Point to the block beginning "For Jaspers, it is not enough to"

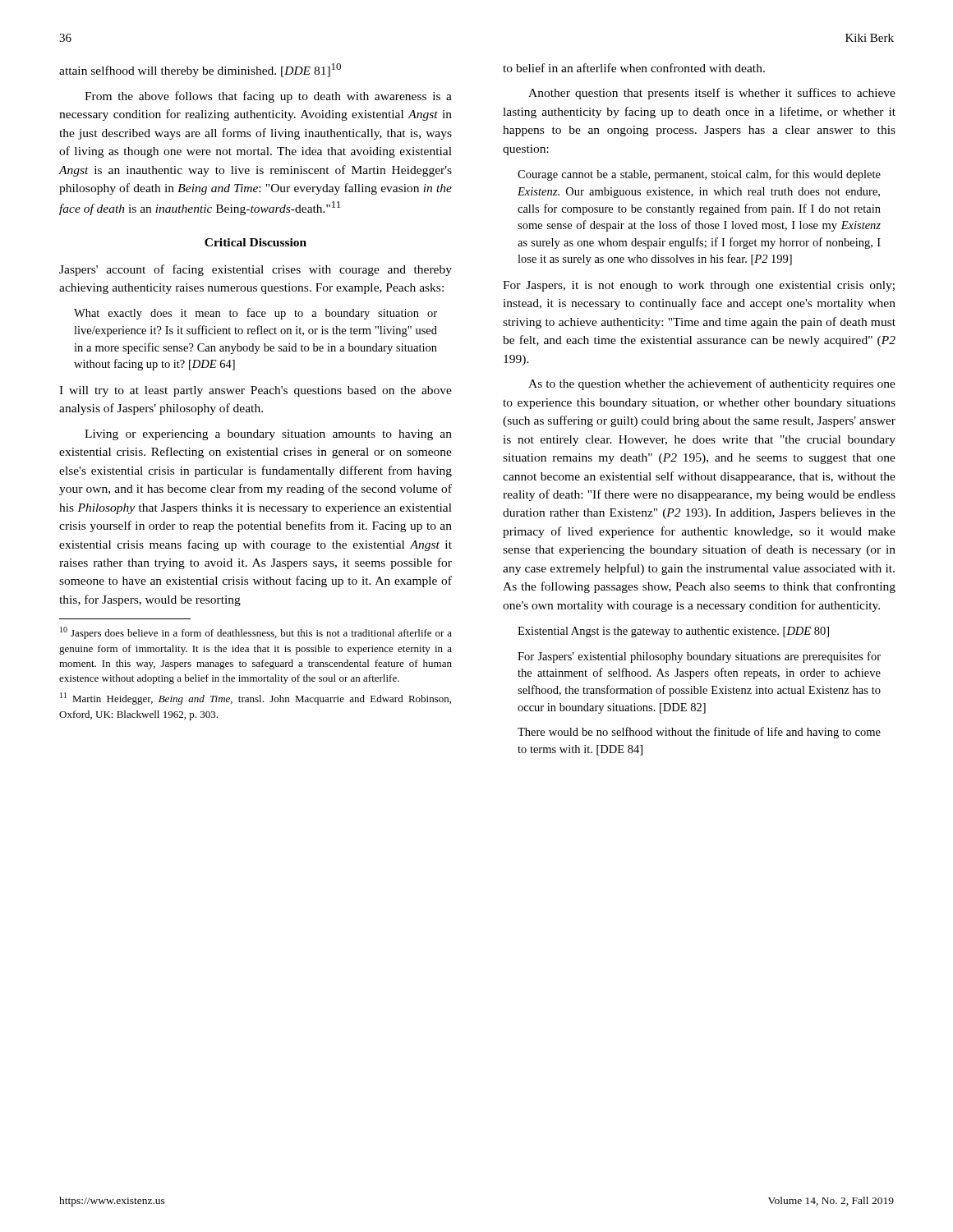[x=699, y=322]
